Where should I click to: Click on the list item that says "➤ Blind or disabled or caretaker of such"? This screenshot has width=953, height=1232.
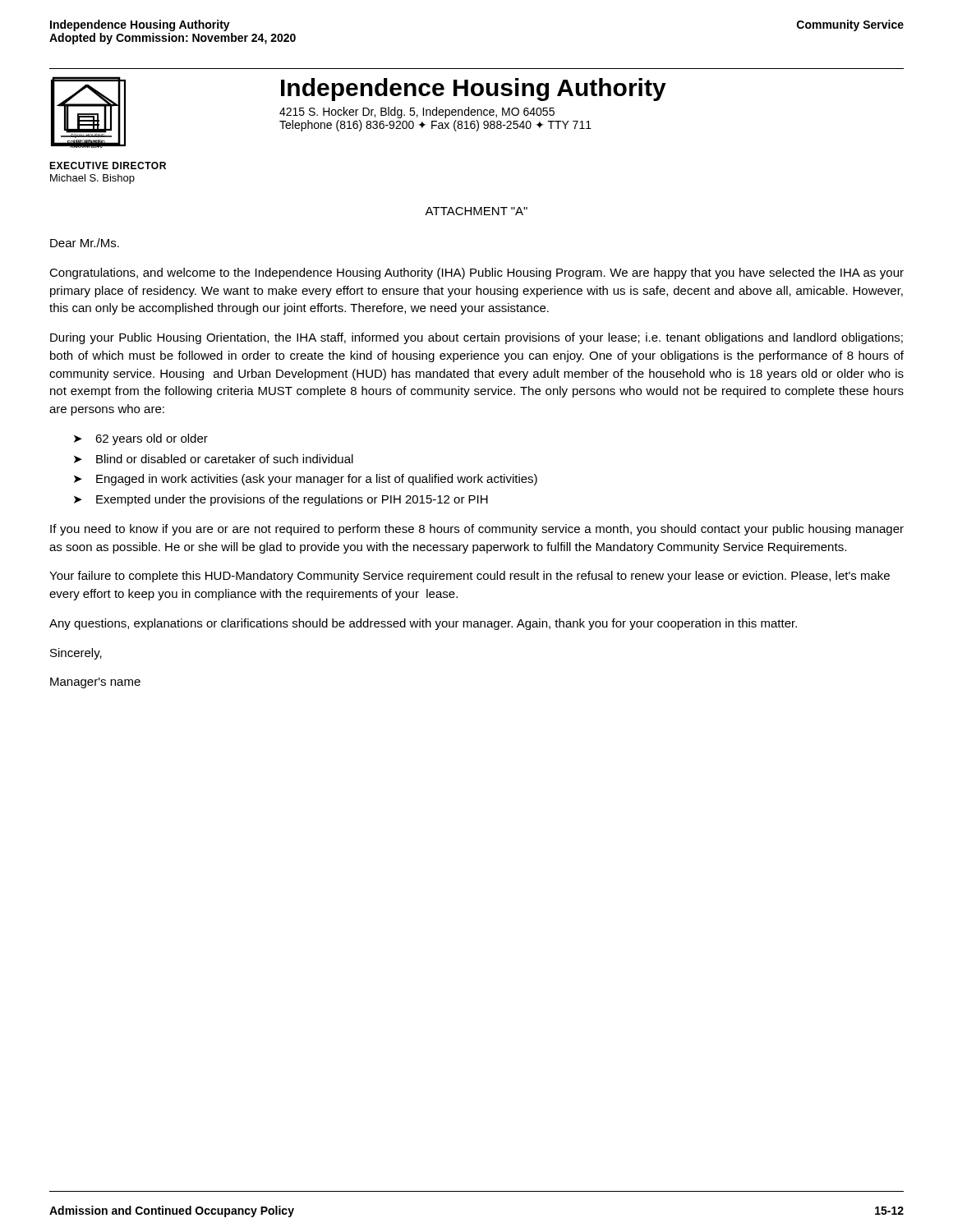214,459
